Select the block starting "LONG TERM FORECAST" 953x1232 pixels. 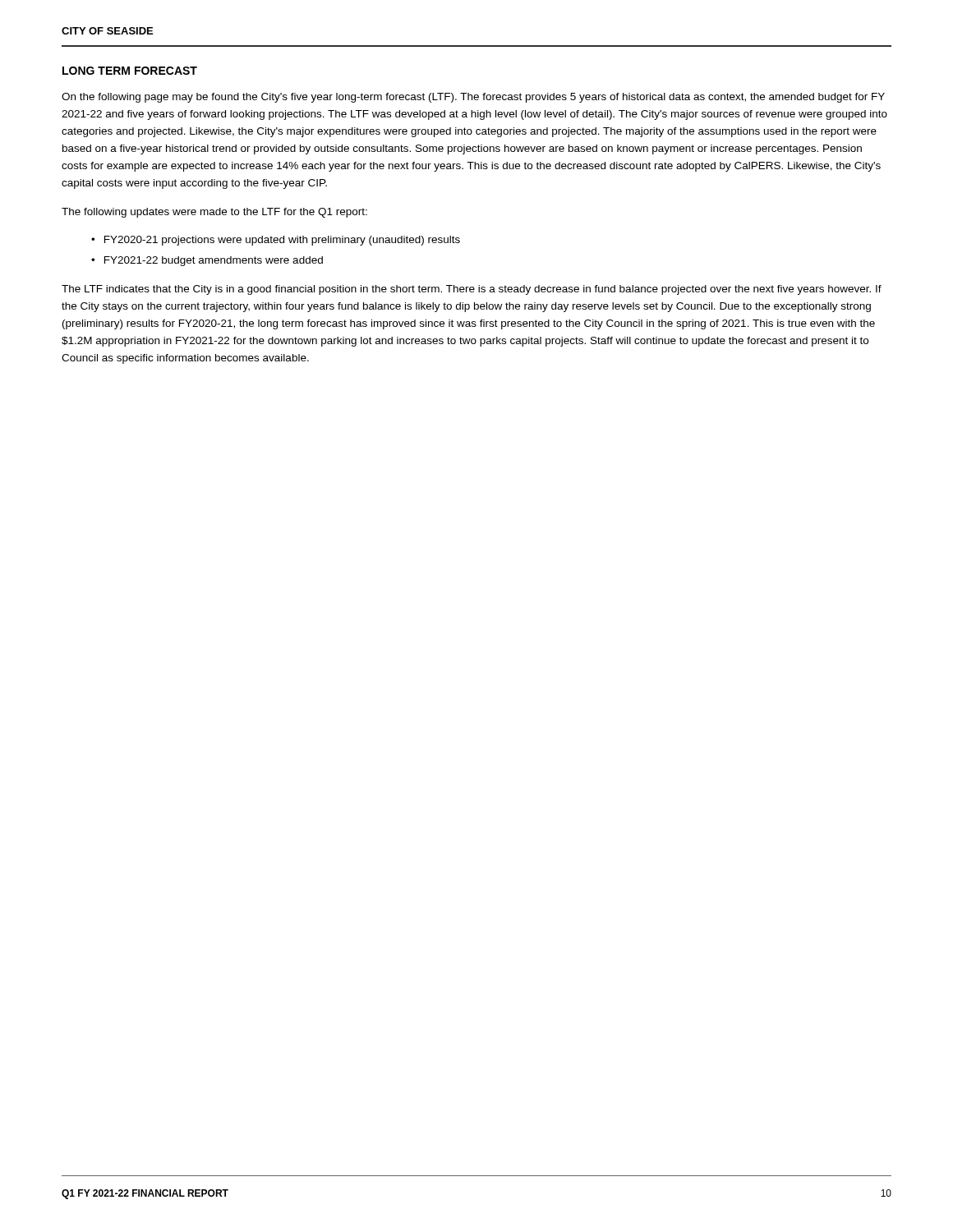coord(129,71)
